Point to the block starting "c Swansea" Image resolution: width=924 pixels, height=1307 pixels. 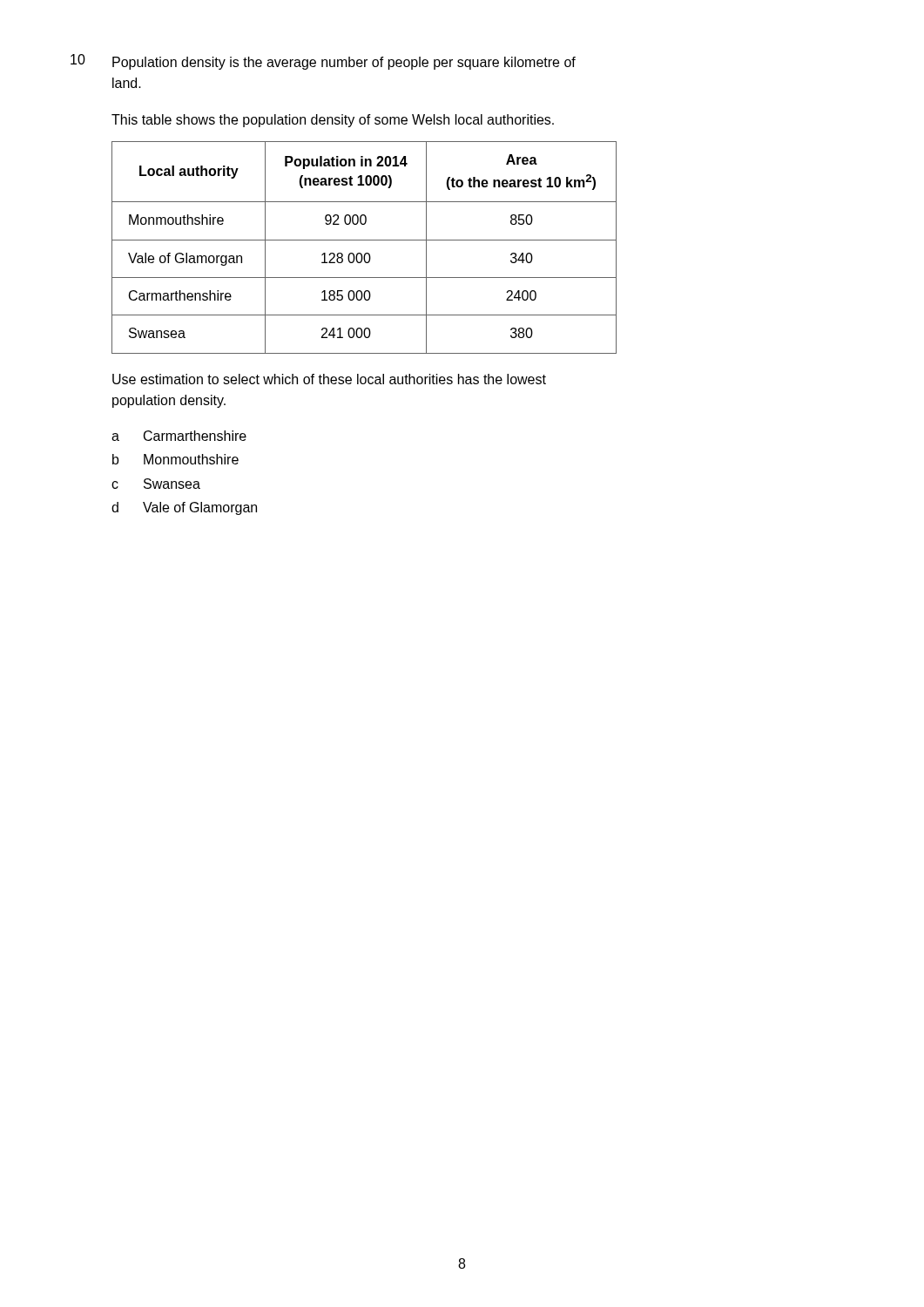click(156, 484)
